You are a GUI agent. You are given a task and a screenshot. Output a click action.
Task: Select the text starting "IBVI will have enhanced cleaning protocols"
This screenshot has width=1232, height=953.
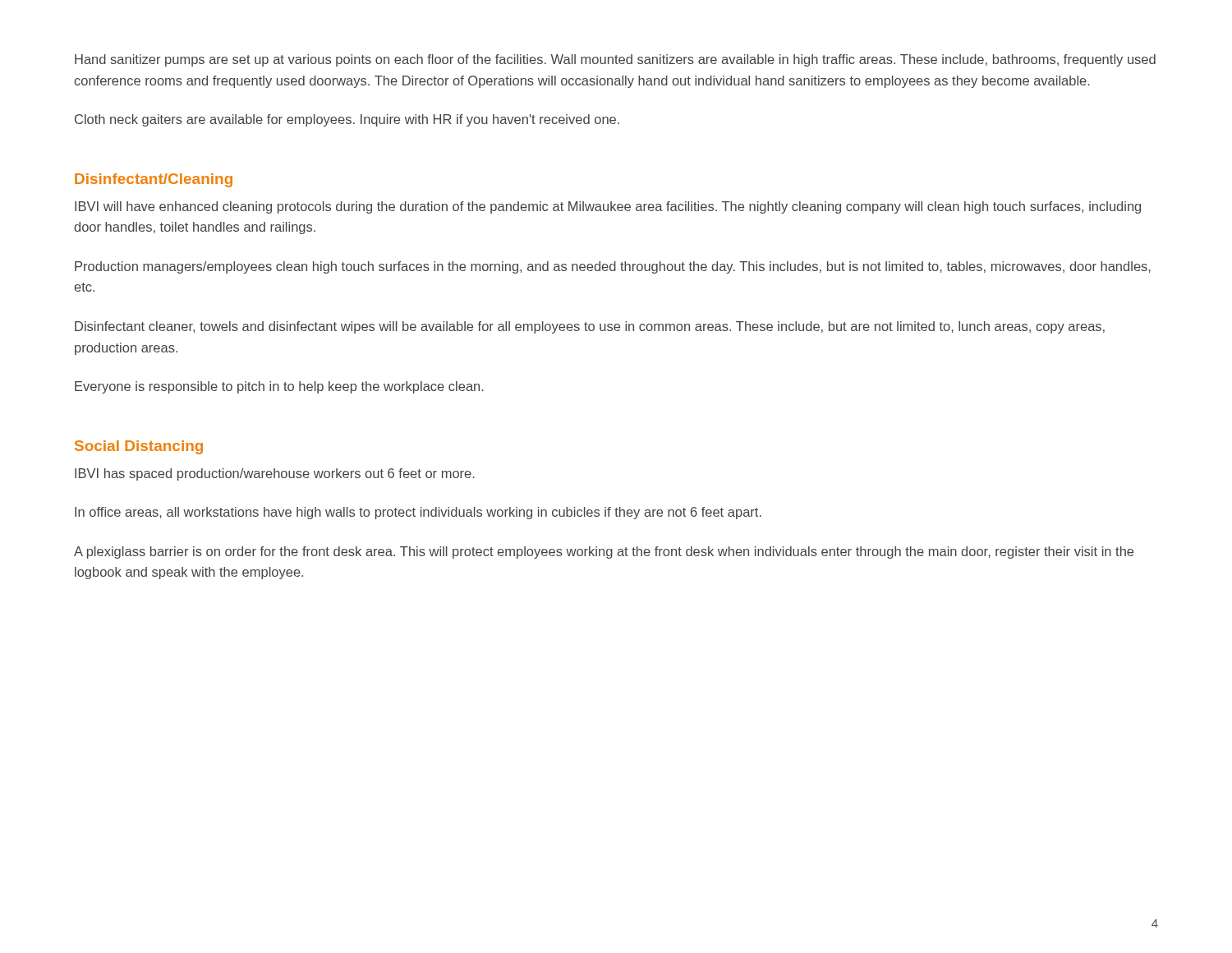[608, 216]
